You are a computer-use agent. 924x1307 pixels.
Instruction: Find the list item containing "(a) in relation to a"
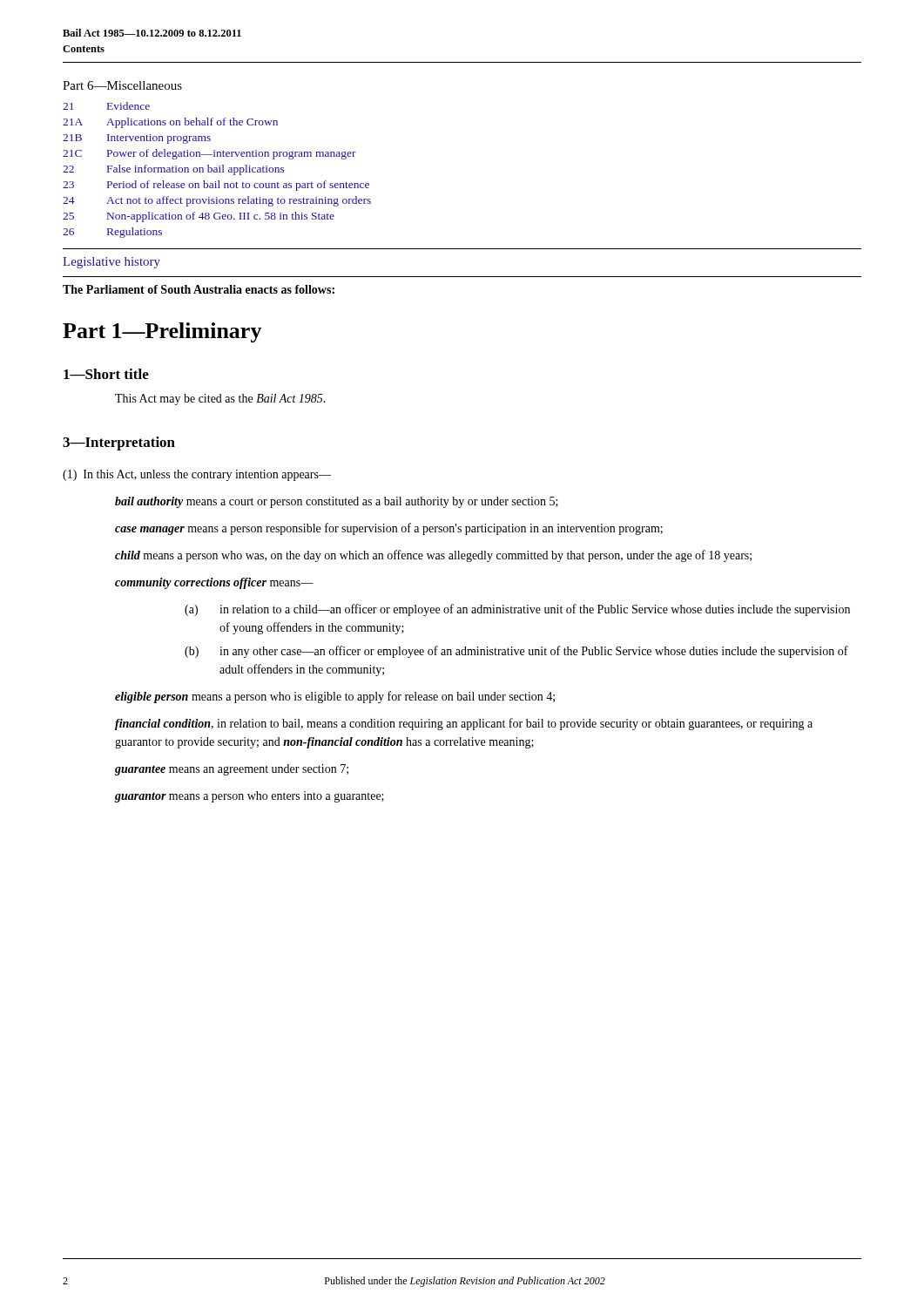click(523, 640)
